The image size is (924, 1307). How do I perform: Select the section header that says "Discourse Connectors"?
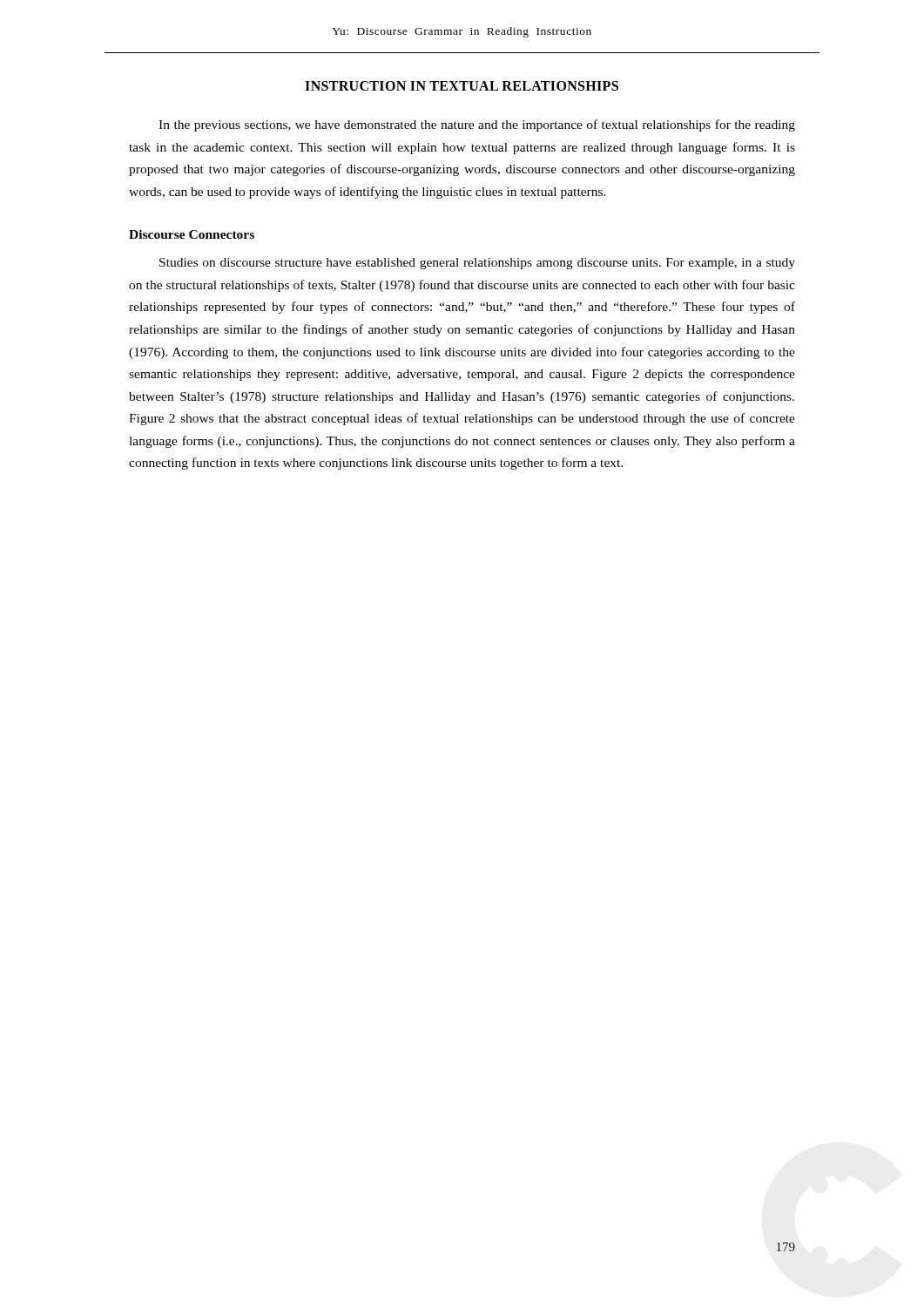tap(192, 234)
